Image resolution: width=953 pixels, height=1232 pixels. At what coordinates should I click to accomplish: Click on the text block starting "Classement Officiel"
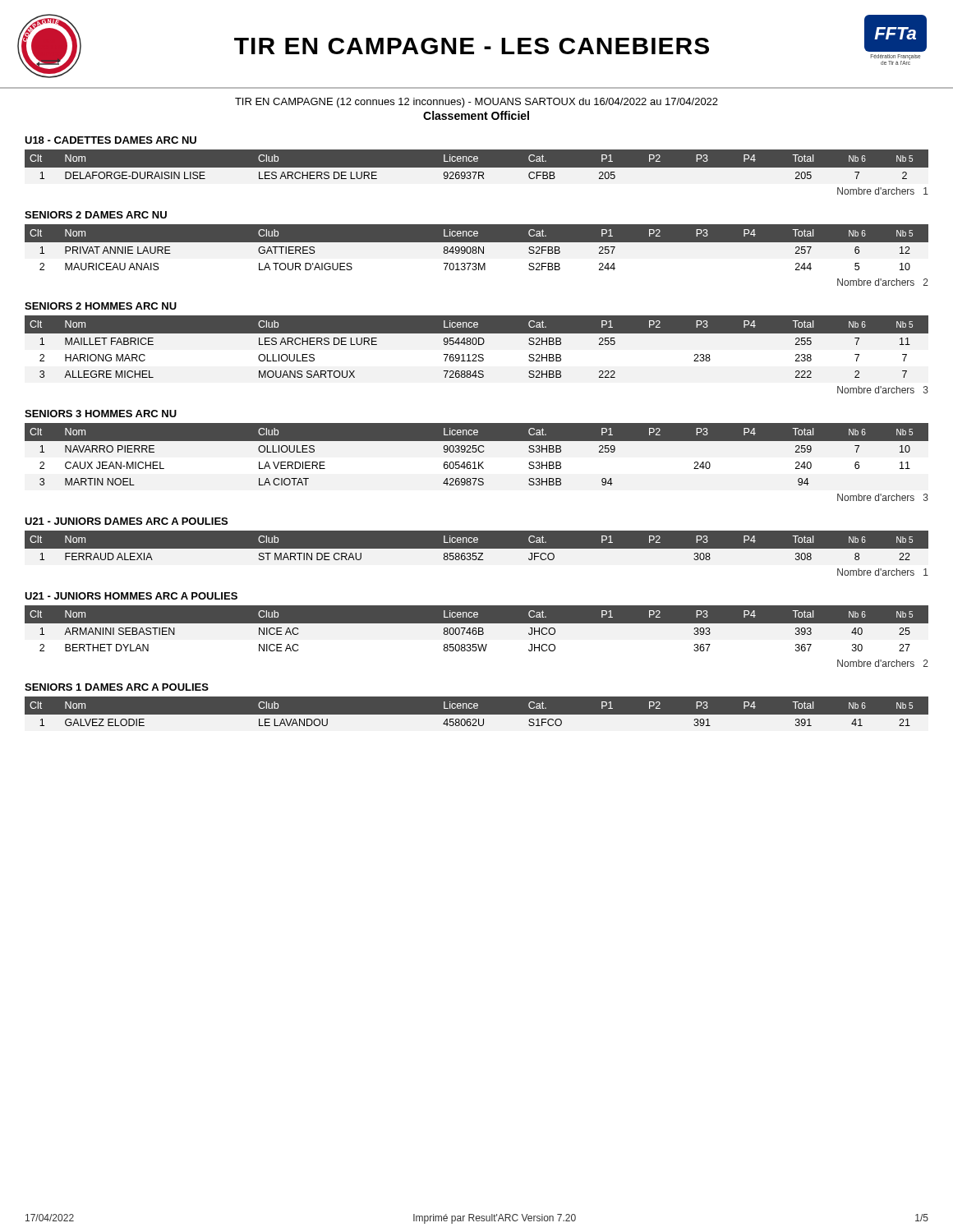pyautogui.click(x=476, y=116)
